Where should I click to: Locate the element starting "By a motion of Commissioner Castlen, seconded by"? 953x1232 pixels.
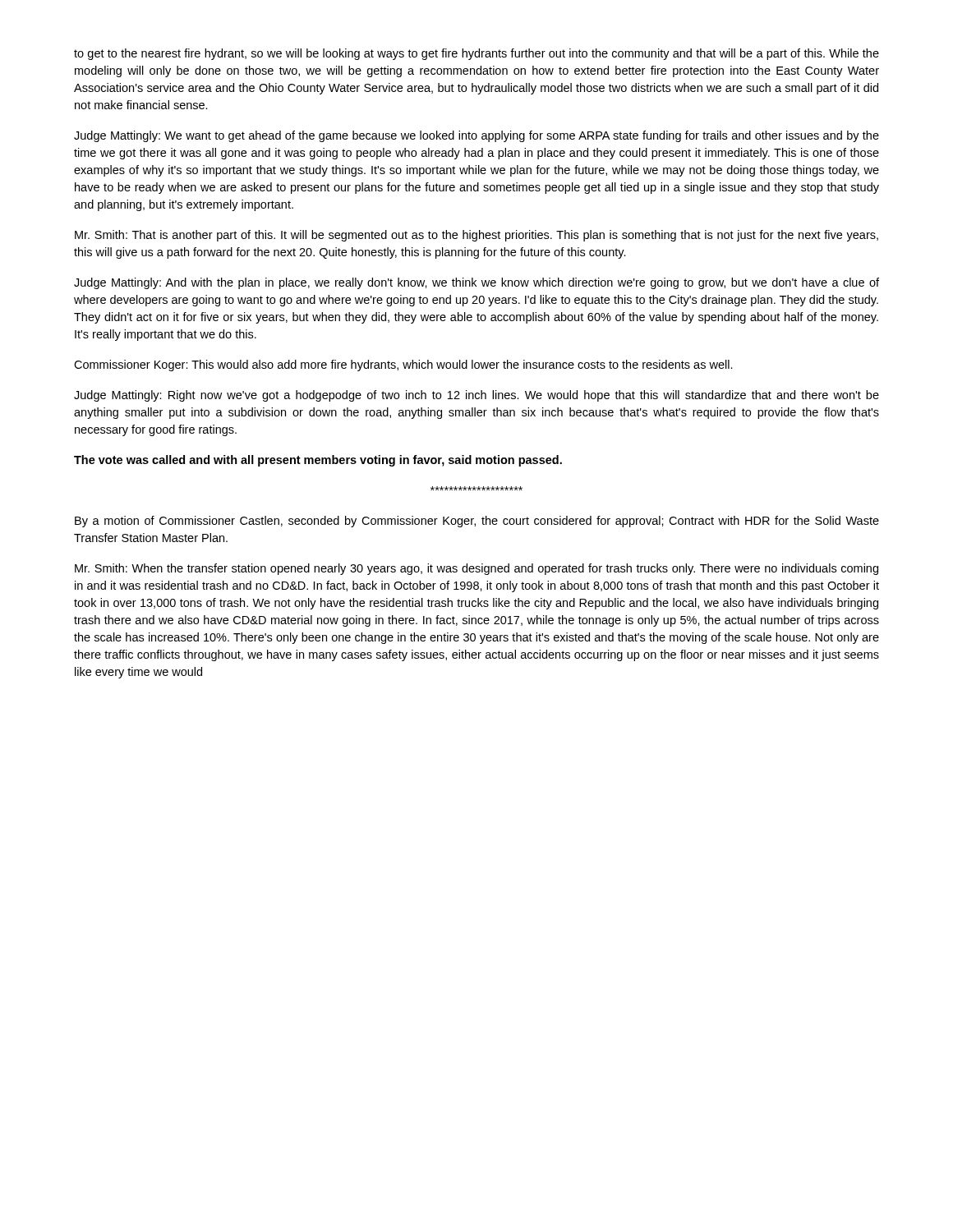476,530
